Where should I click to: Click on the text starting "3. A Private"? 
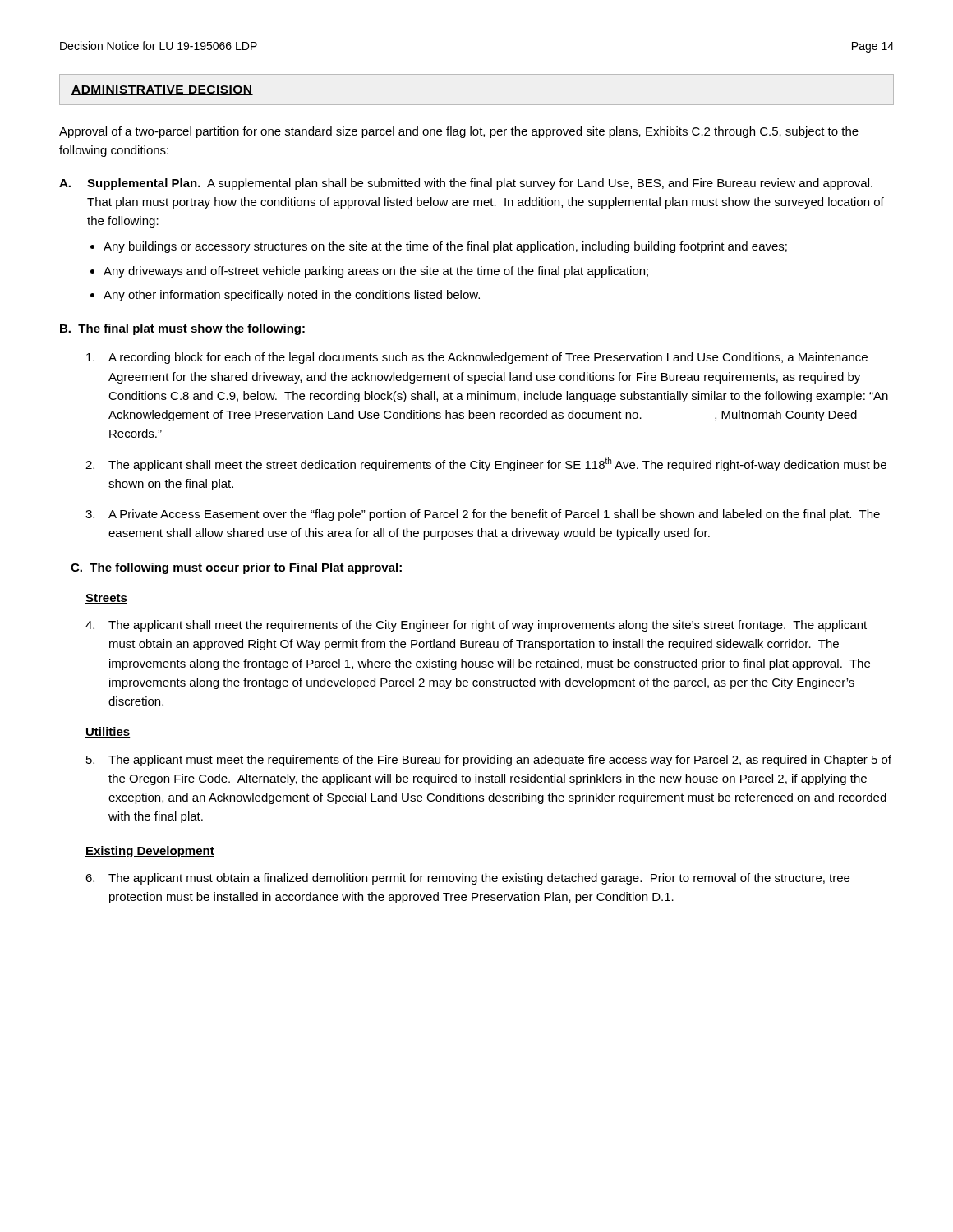[x=490, y=523]
